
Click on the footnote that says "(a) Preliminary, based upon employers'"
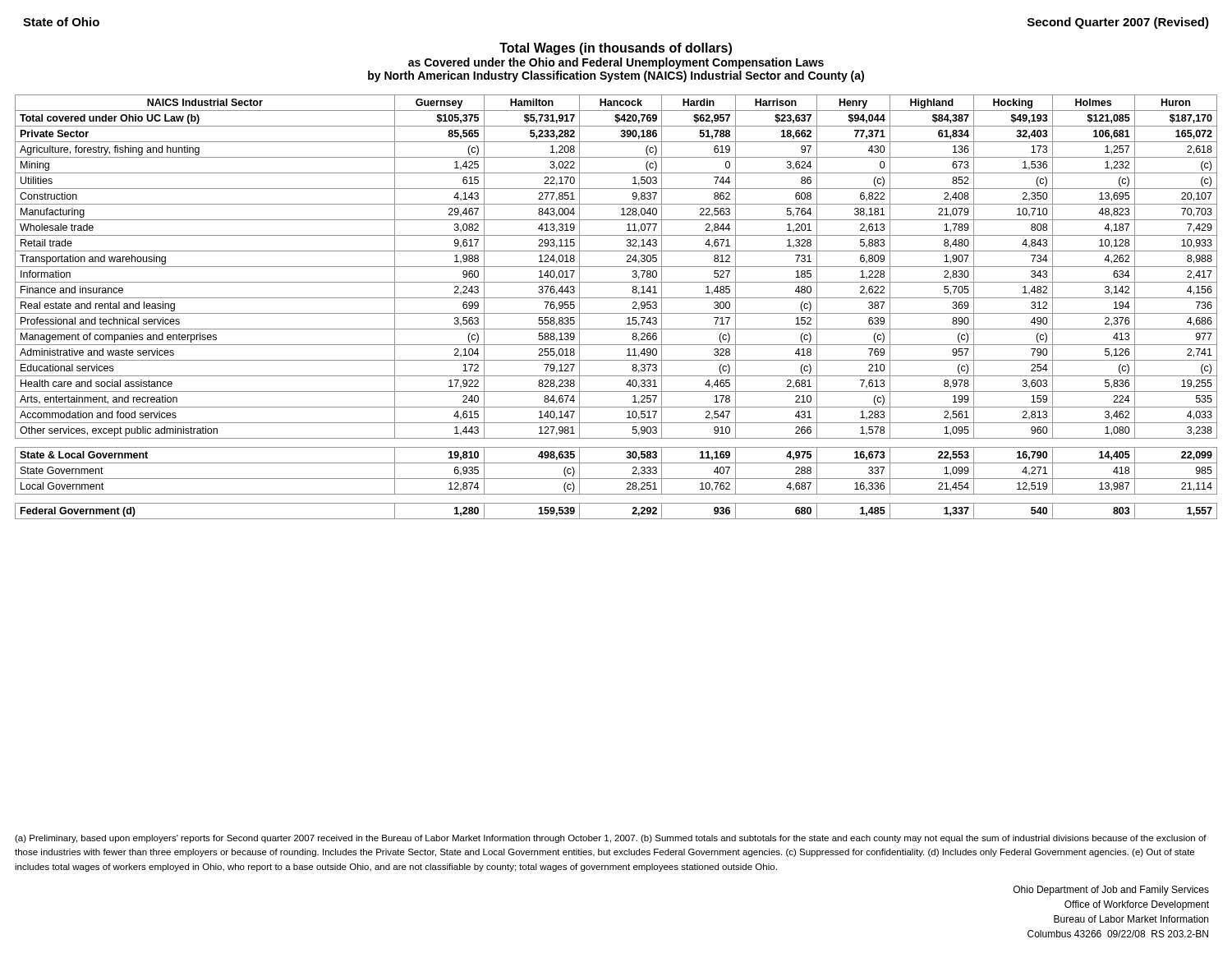click(x=610, y=852)
